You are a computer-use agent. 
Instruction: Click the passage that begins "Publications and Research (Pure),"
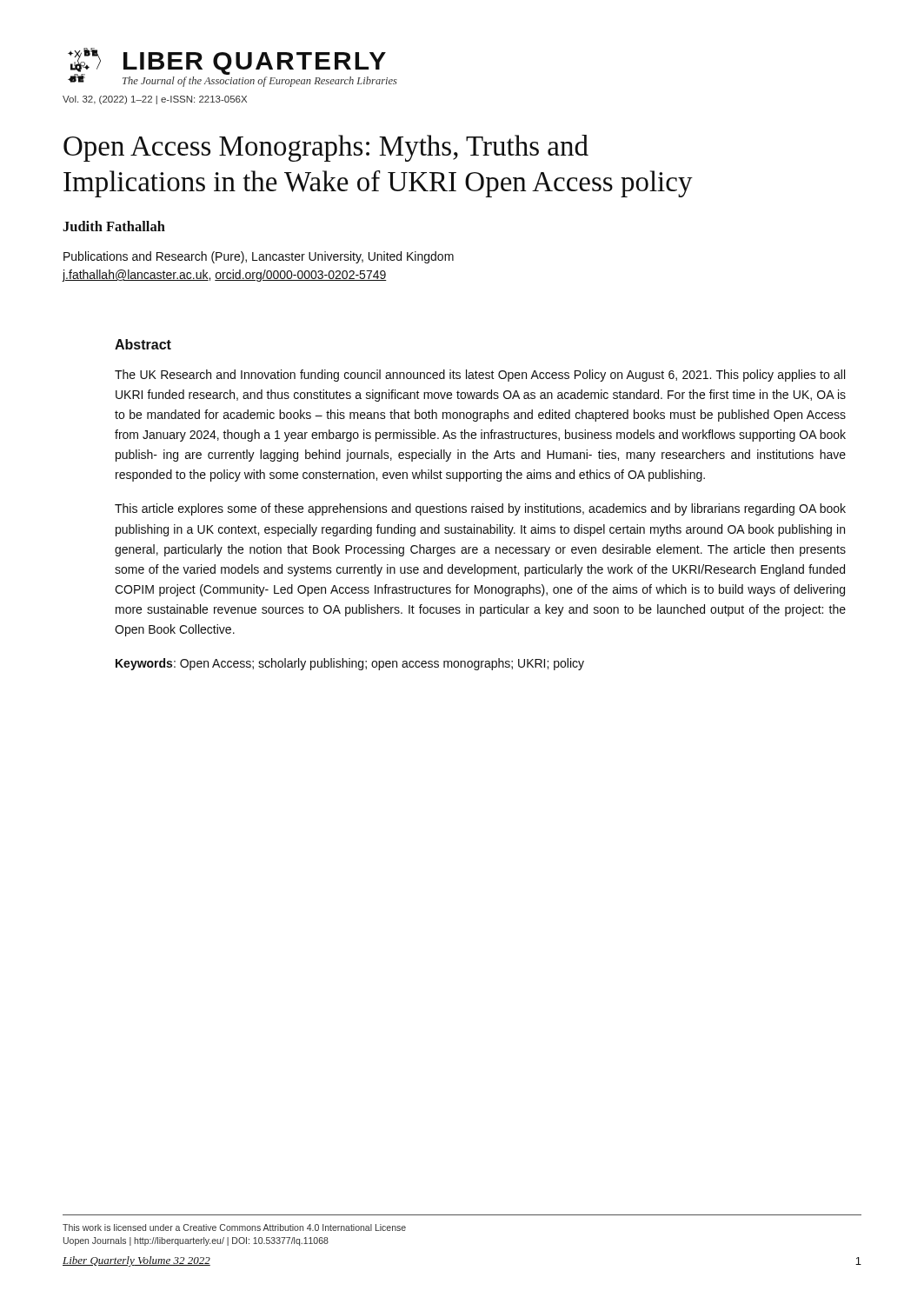258,265
